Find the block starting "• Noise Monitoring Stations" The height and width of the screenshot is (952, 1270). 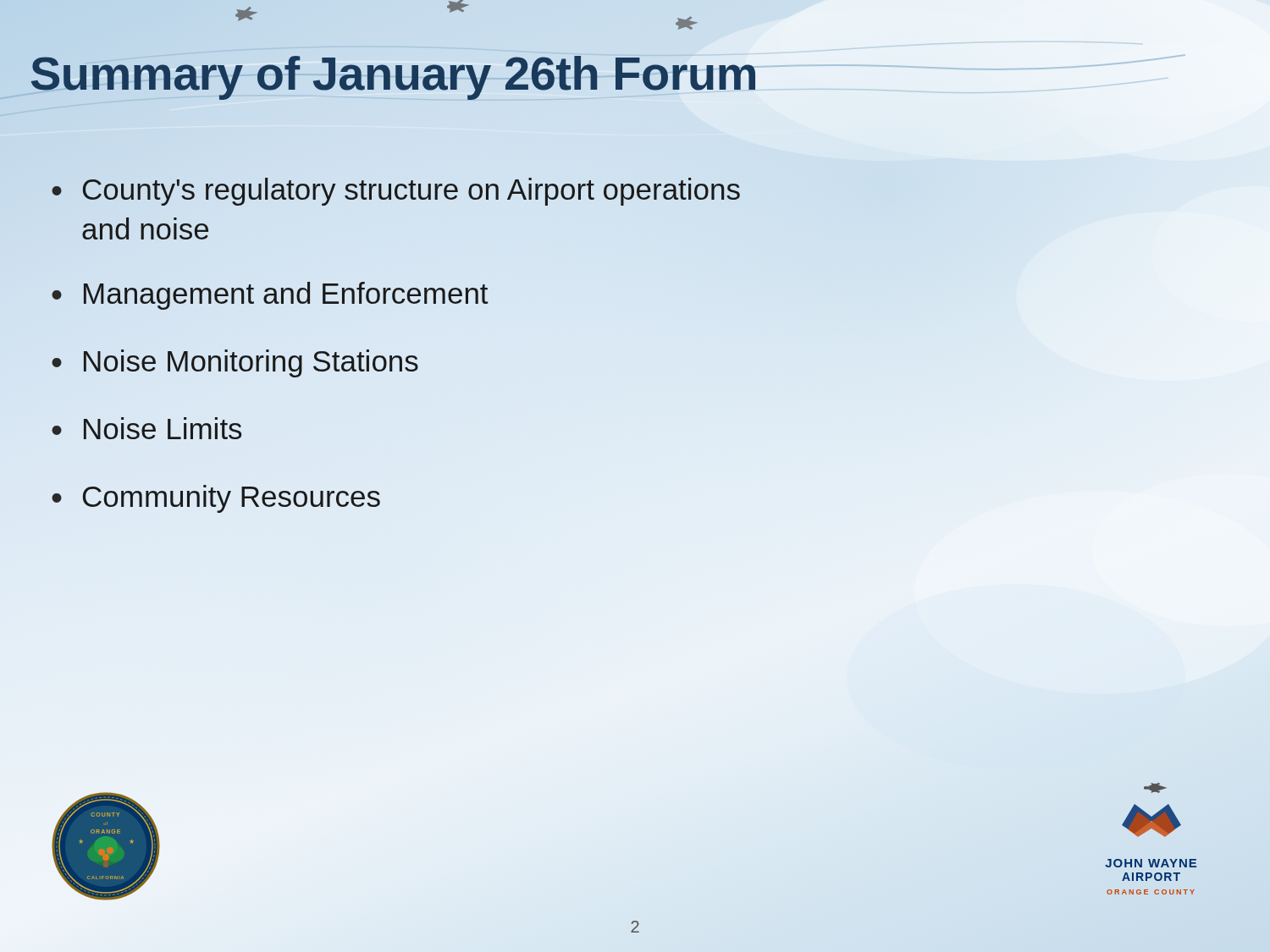(415, 363)
